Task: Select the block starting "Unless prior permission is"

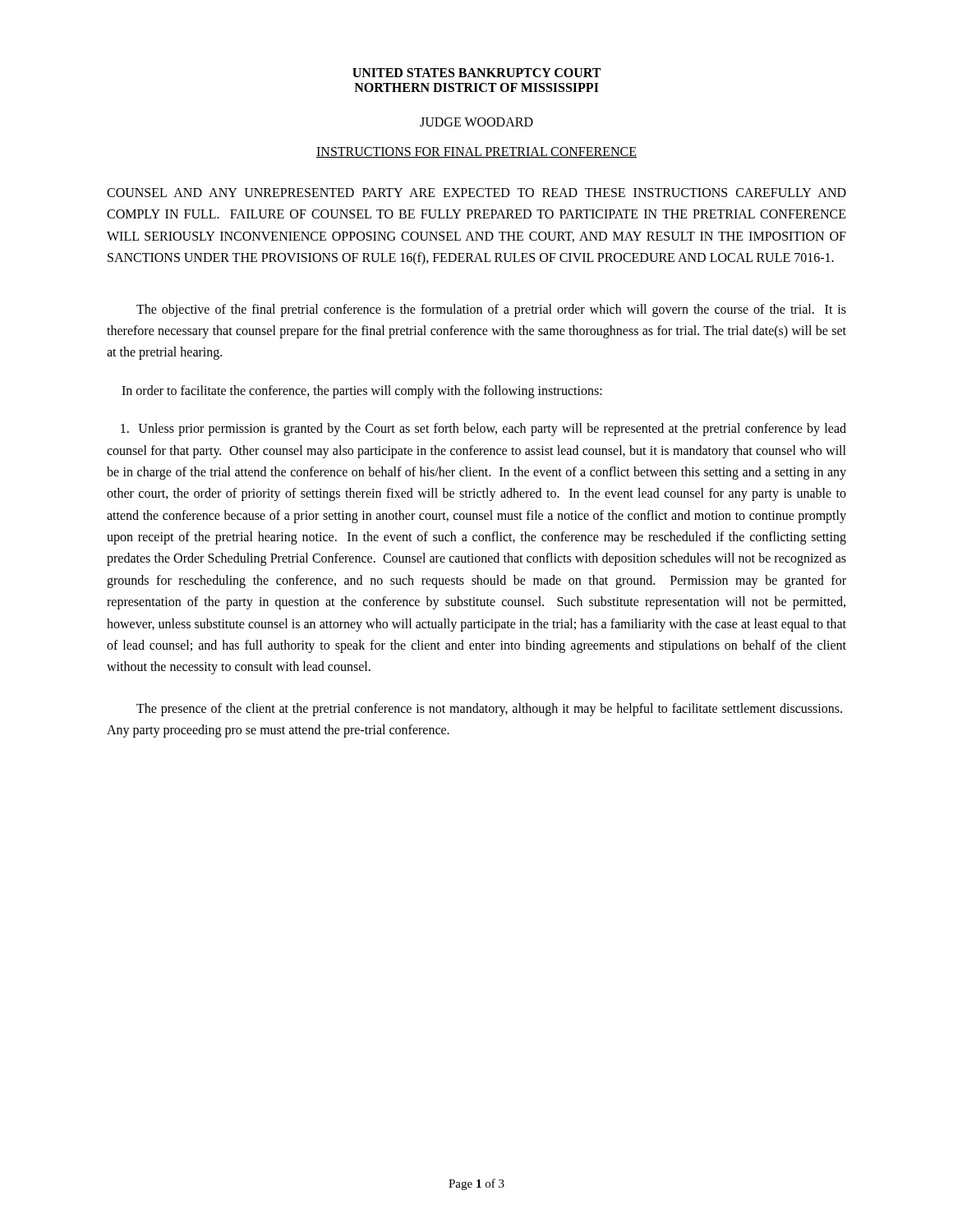Action: click(x=476, y=548)
